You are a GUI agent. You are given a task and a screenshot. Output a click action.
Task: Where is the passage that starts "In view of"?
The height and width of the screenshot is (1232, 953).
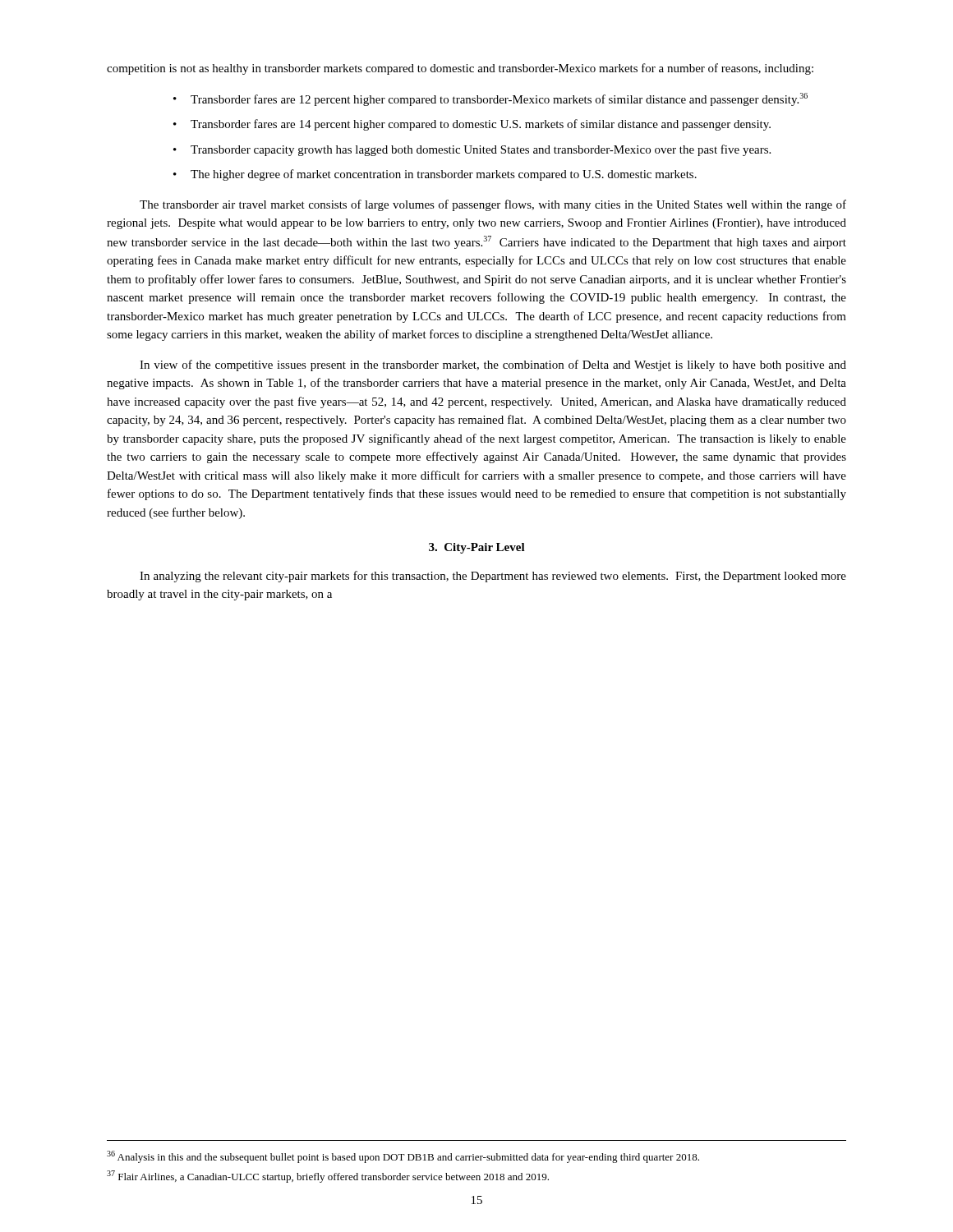(x=476, y=438)
